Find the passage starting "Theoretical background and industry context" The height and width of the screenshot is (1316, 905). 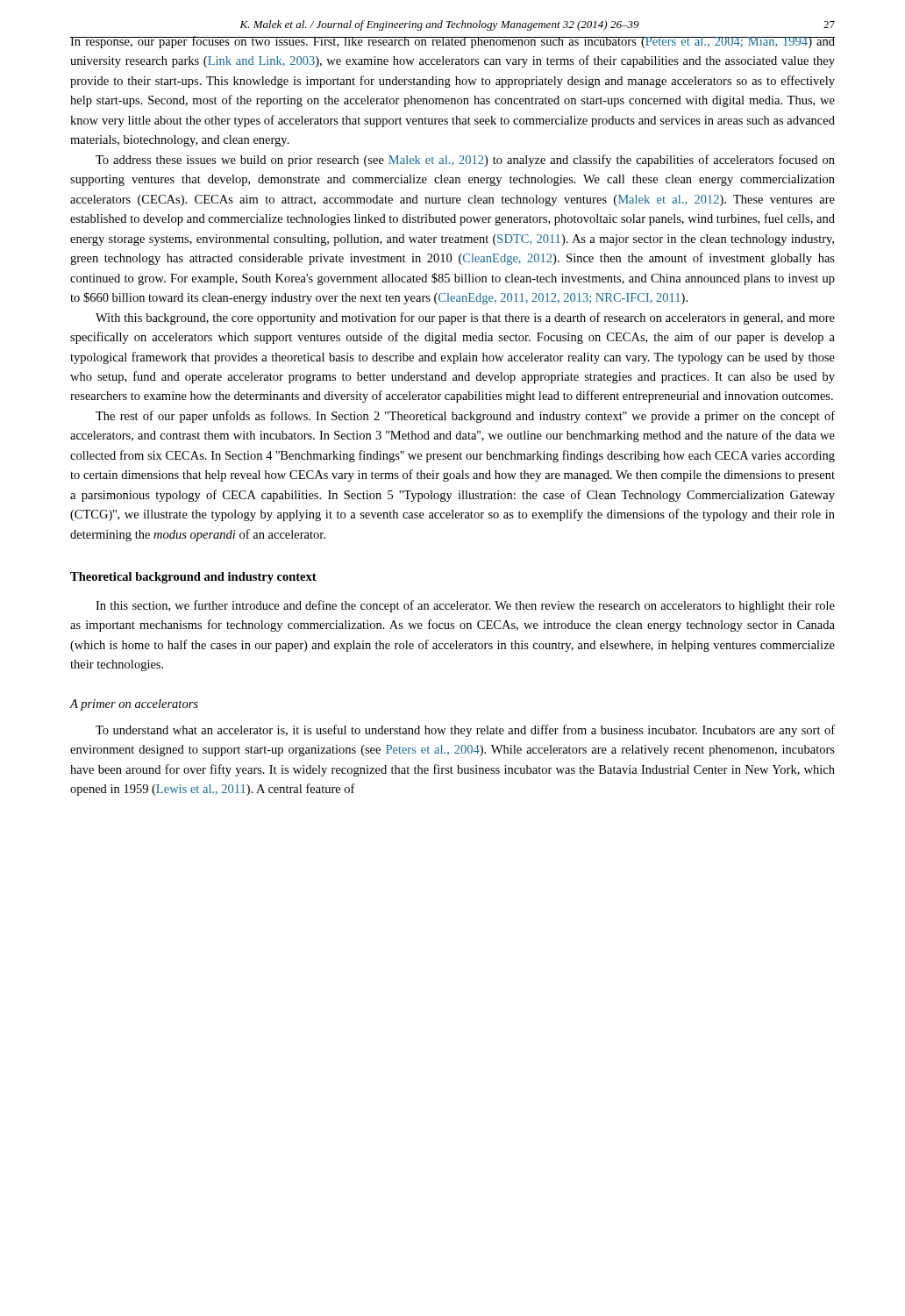click(x=193, y=577)
